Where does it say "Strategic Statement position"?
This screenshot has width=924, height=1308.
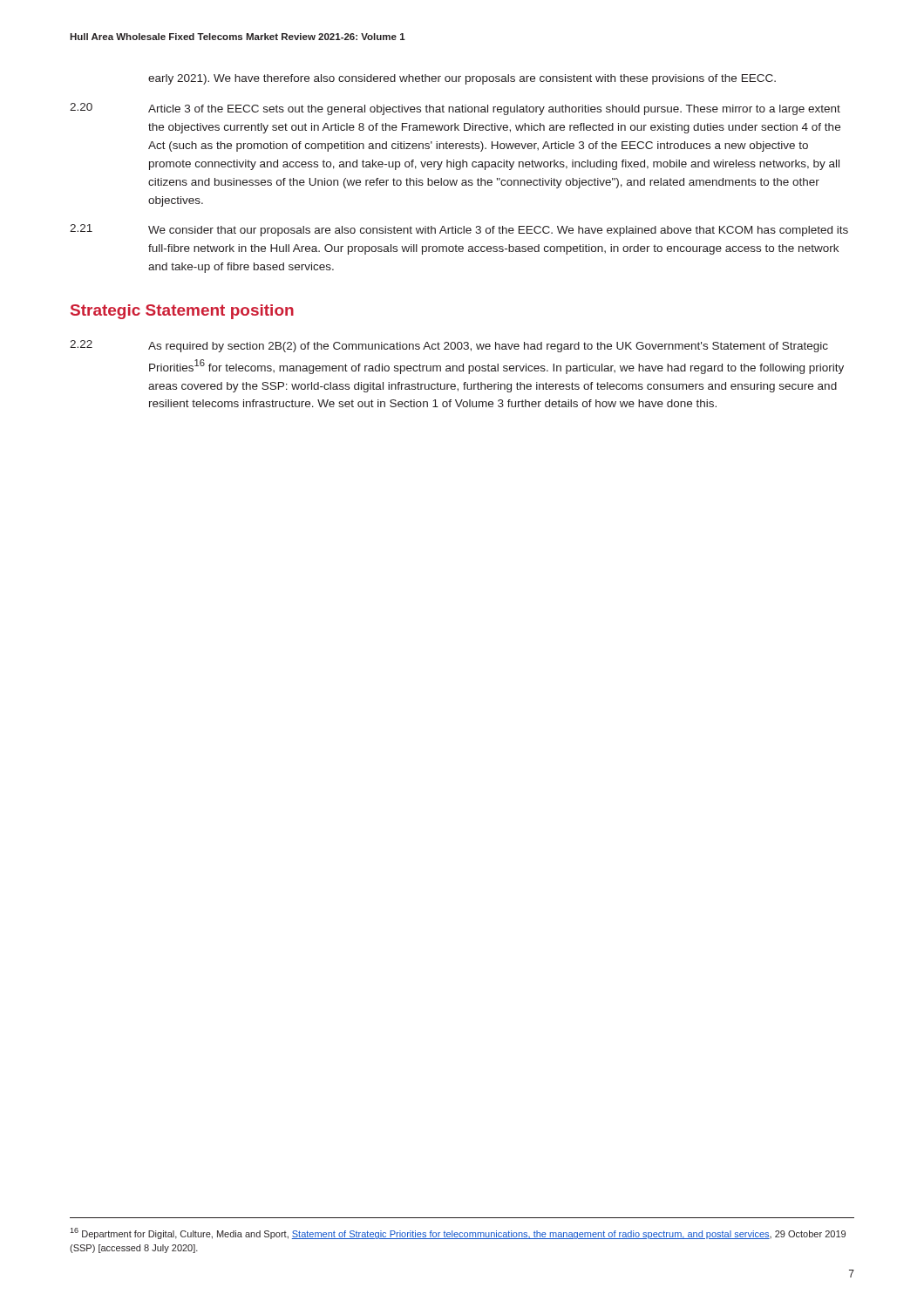click(182, 310)
